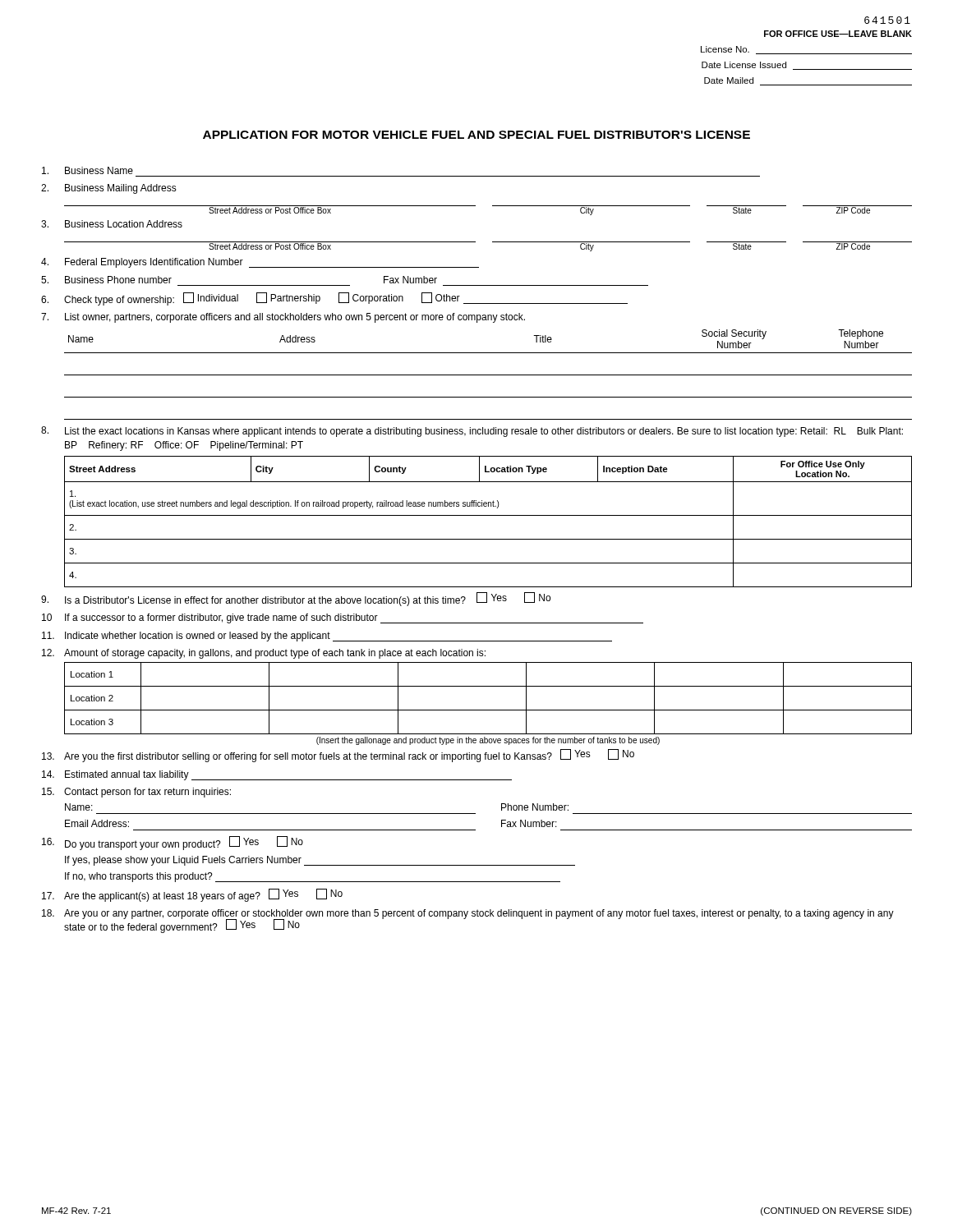
Task: Click on the element starting "Business Phone number Fax"
Action: tap(476, 280)
